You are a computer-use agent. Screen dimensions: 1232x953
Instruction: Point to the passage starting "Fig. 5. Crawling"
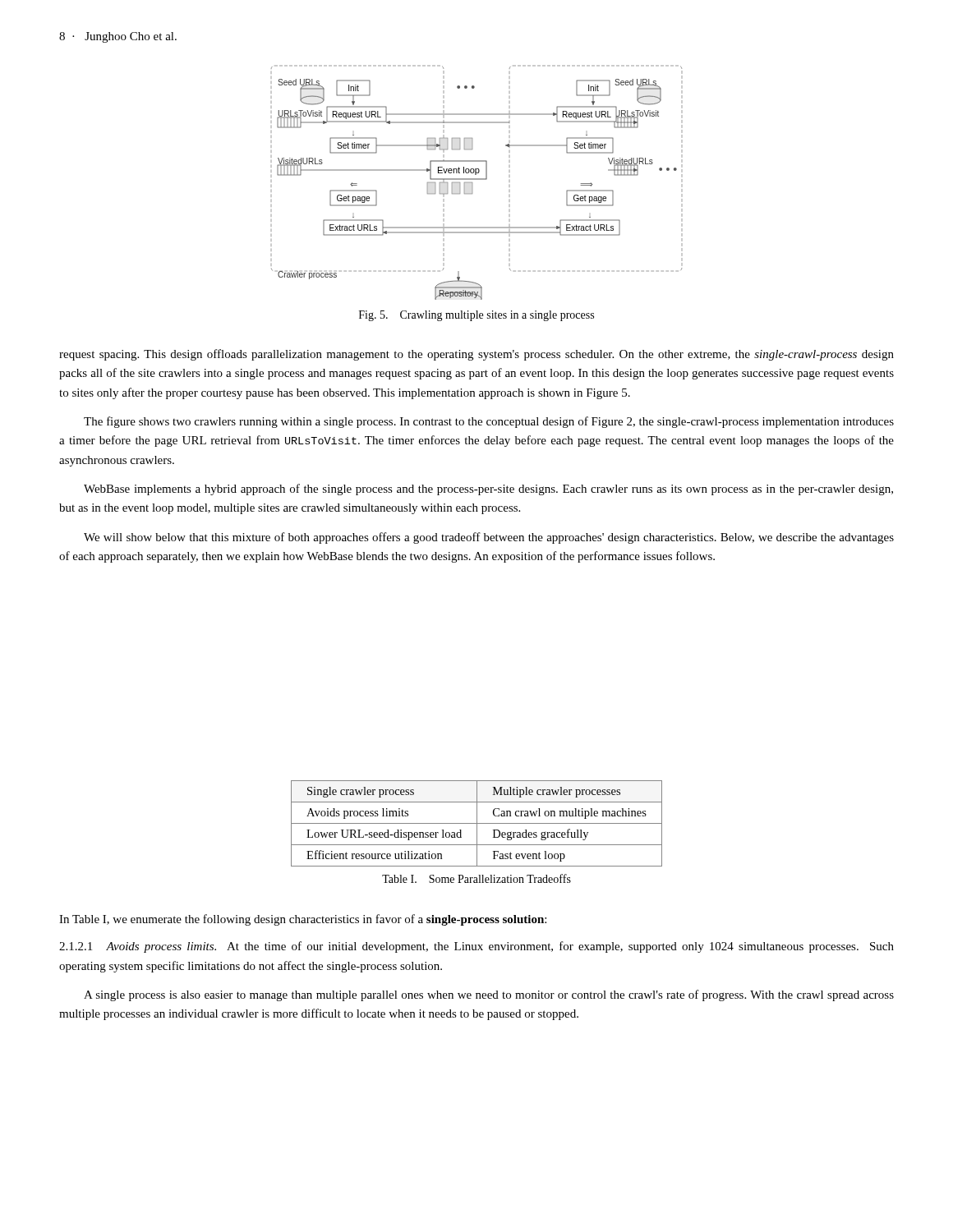476,315
